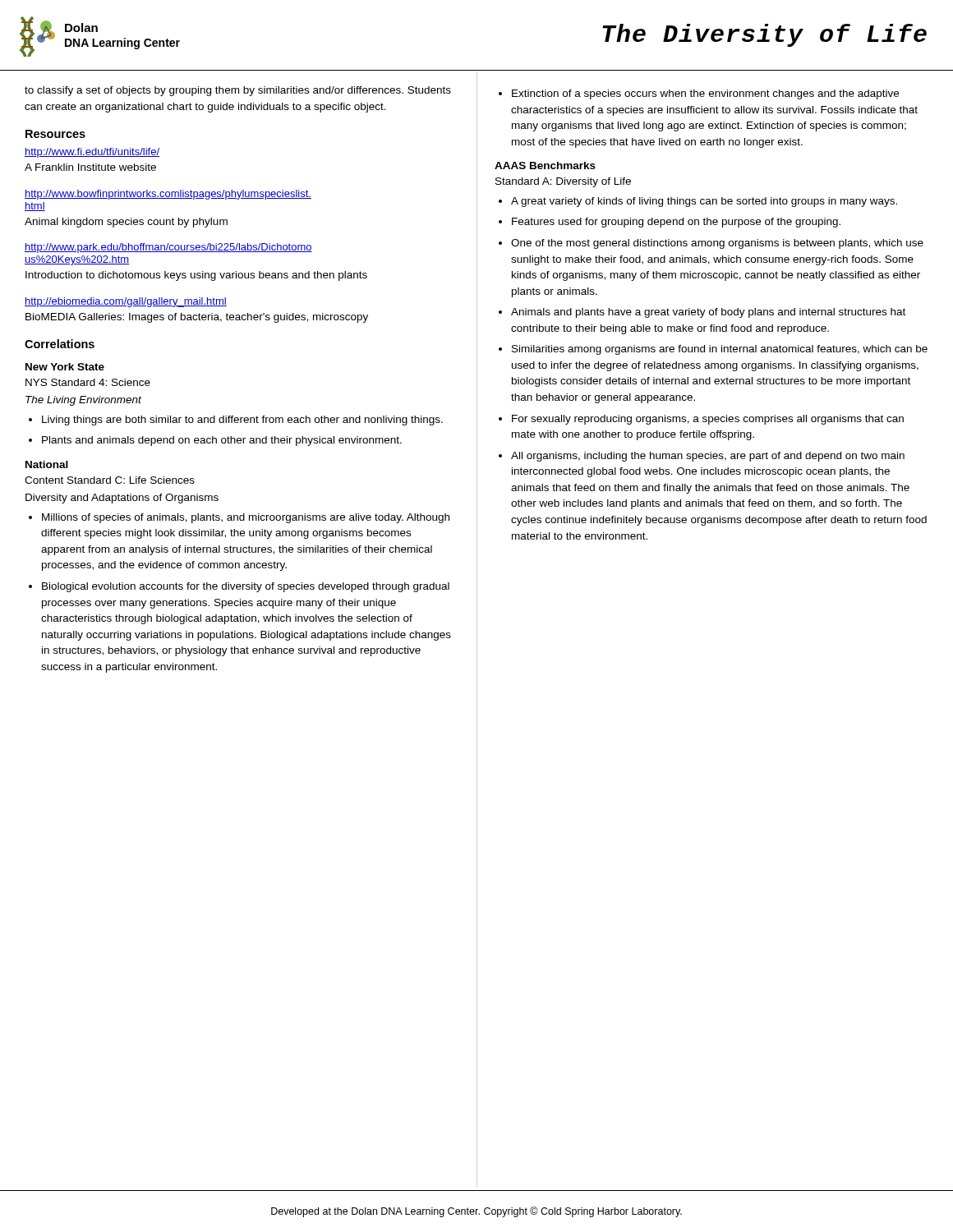Image resolution: width=953 pixels, height=1232 pixels.
Task: Where is the passage that starts "Millions of species of animals, plants, and microorganisms"?
Action: [239, 592]
